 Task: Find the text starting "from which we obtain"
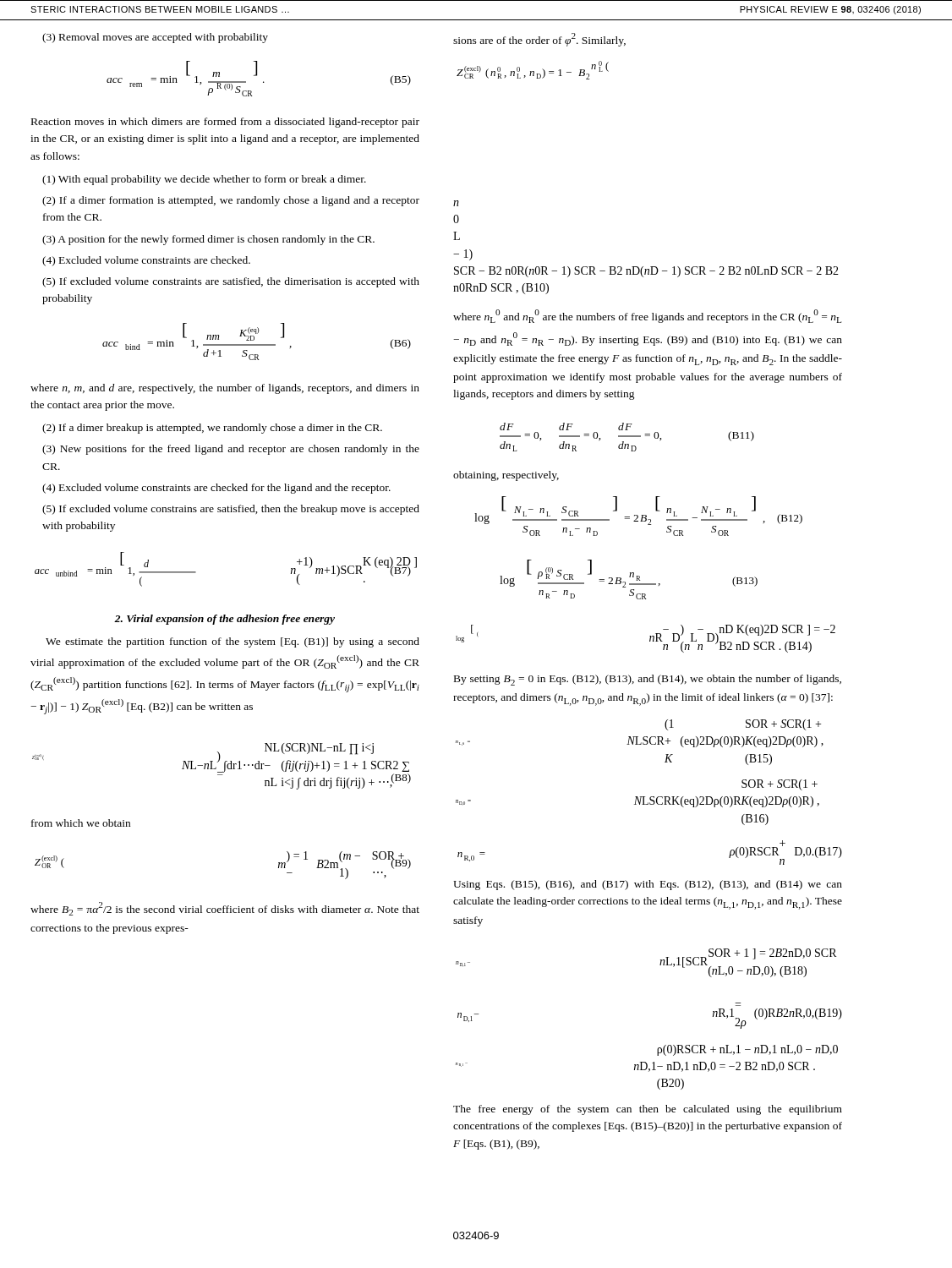point(81,823)
